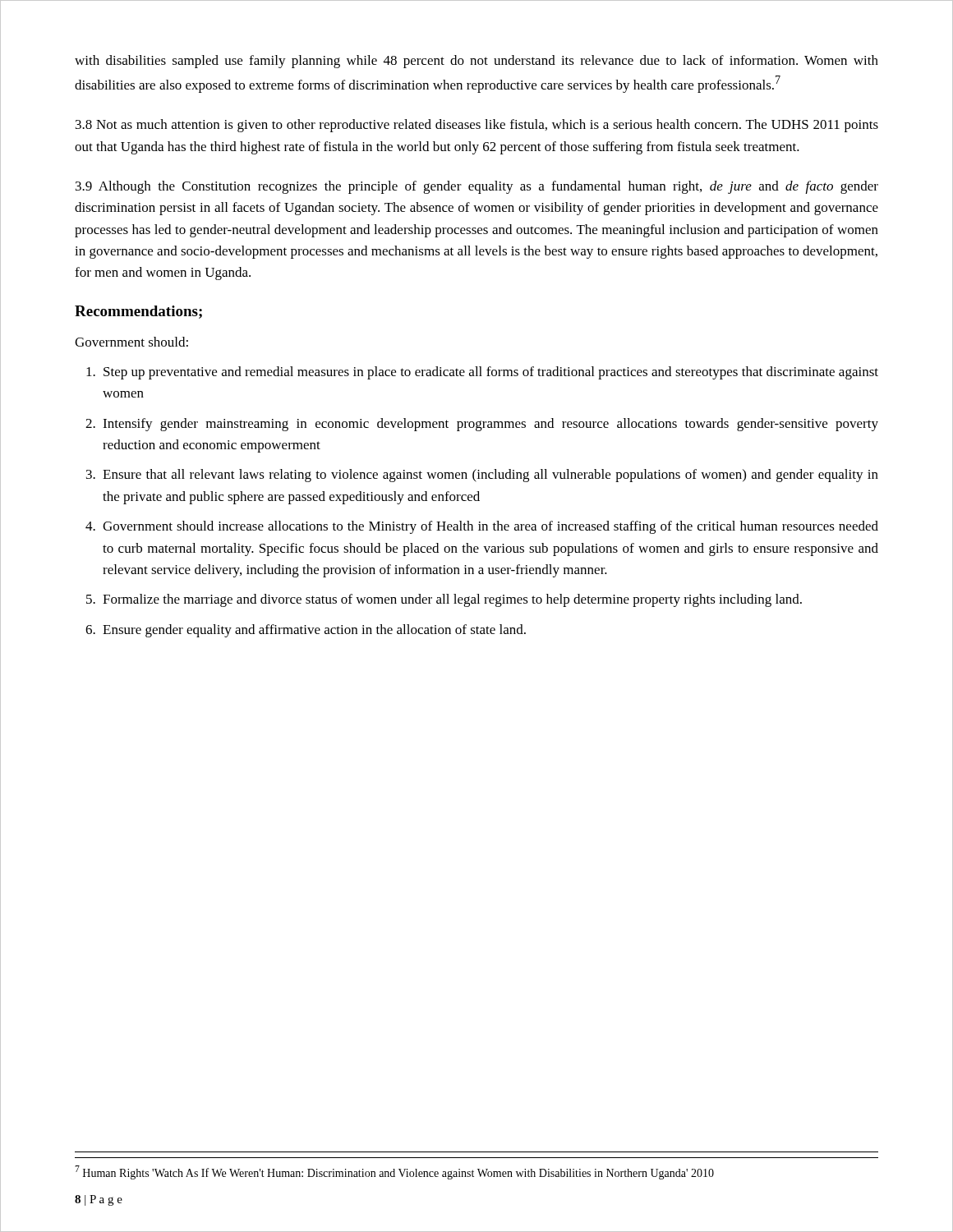Locate the list item that reads "Intensify gender mainstreaming in economic development programmes"
The height and width of the screenshot is (1232, 953).
[x=489, y=435]
